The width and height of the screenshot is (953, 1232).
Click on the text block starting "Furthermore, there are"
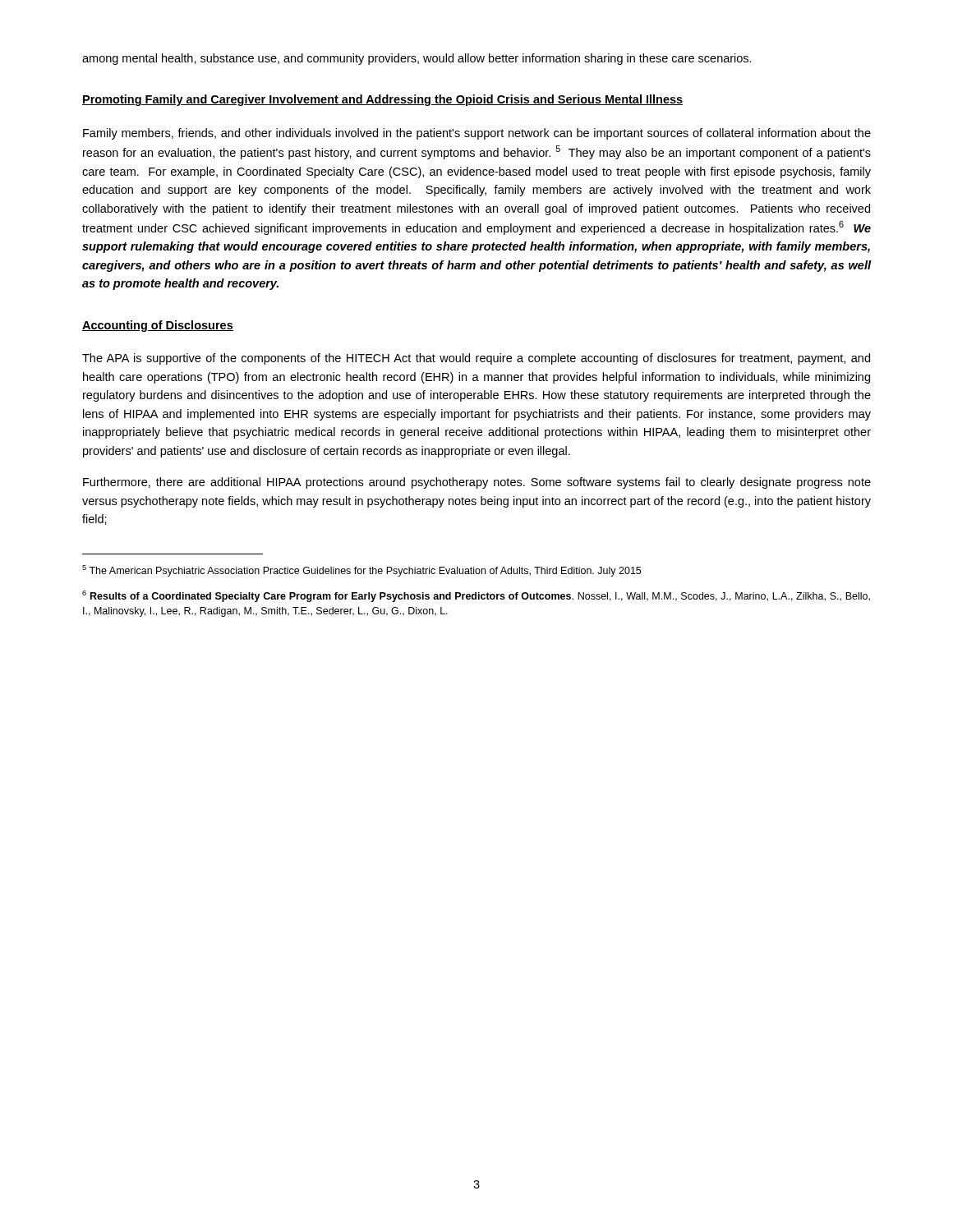coord(476,501)
